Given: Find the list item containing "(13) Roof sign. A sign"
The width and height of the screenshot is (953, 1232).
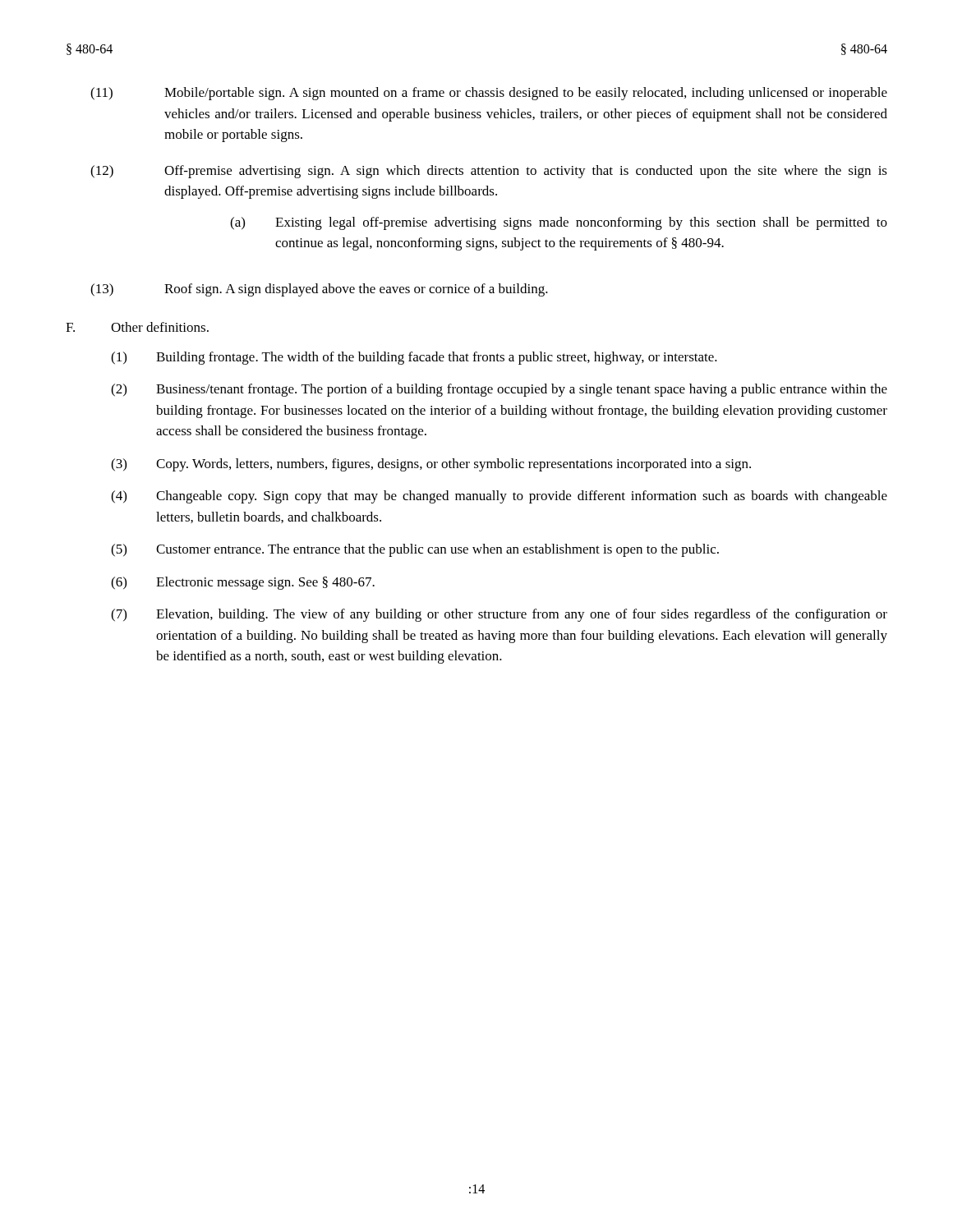Looking at the screenshot, I should tap(476, 289).
